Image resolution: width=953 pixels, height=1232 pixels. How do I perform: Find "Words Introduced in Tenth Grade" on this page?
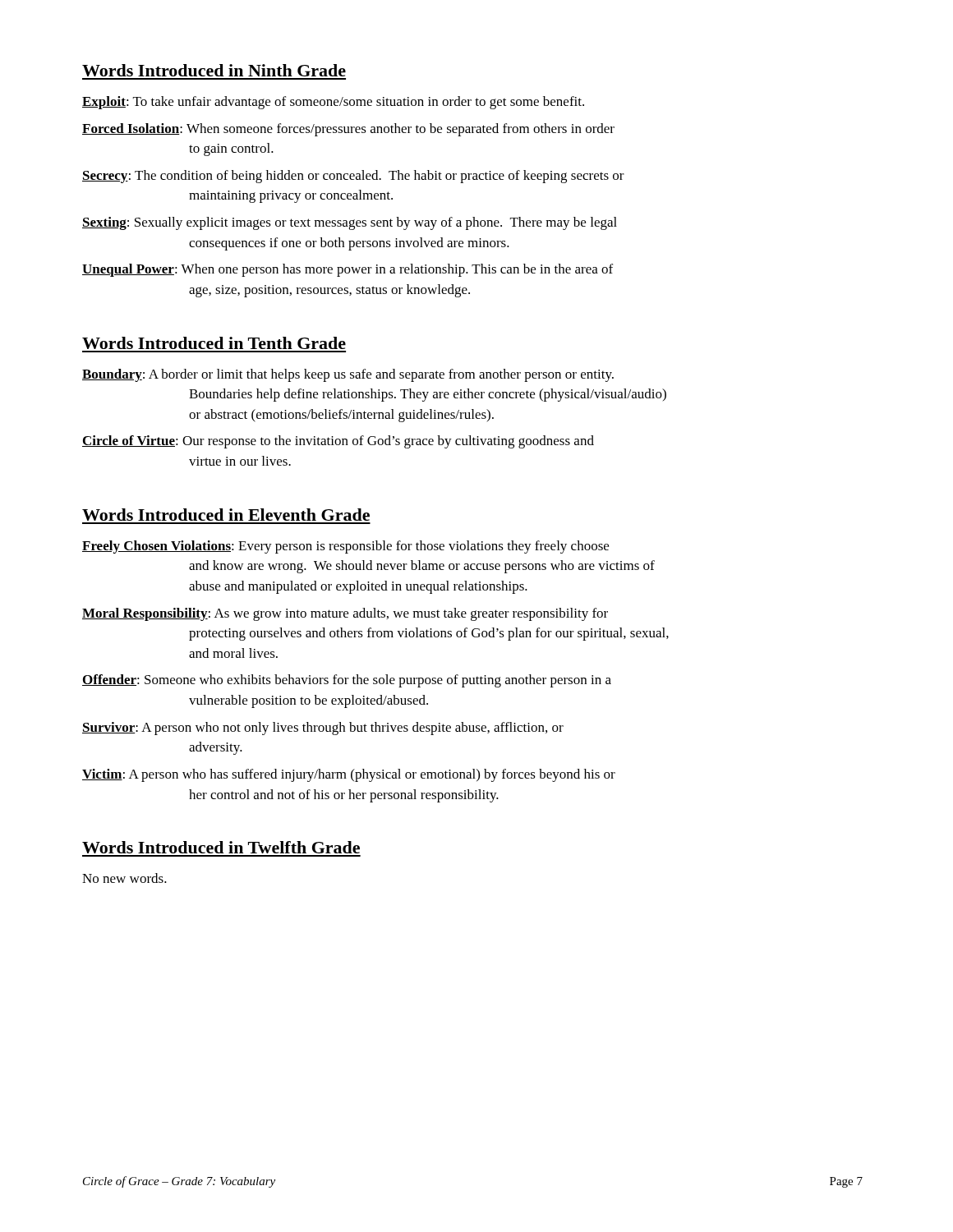click(x=214, y=343)
